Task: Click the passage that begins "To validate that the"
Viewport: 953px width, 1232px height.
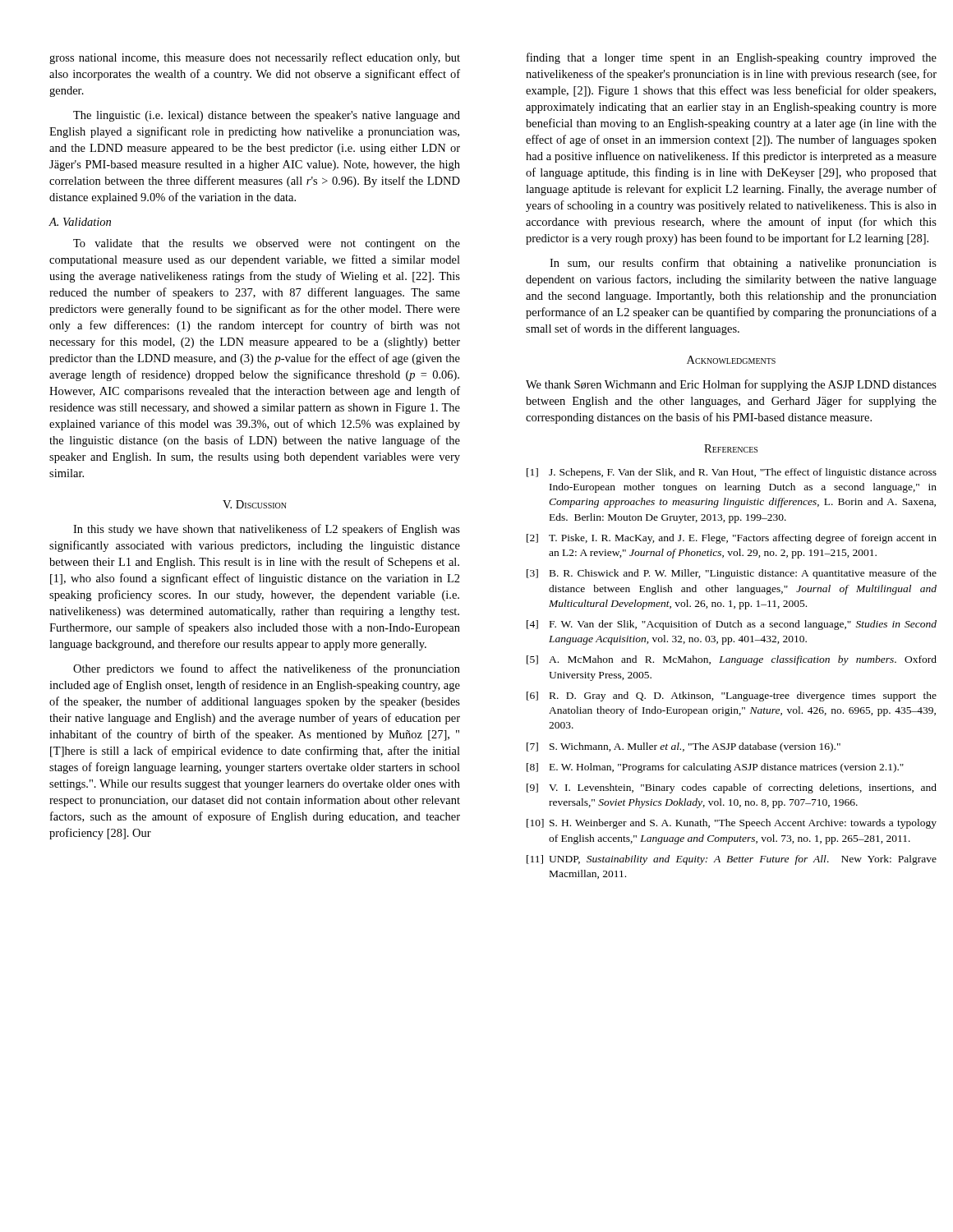Action: tap(255, 358)
